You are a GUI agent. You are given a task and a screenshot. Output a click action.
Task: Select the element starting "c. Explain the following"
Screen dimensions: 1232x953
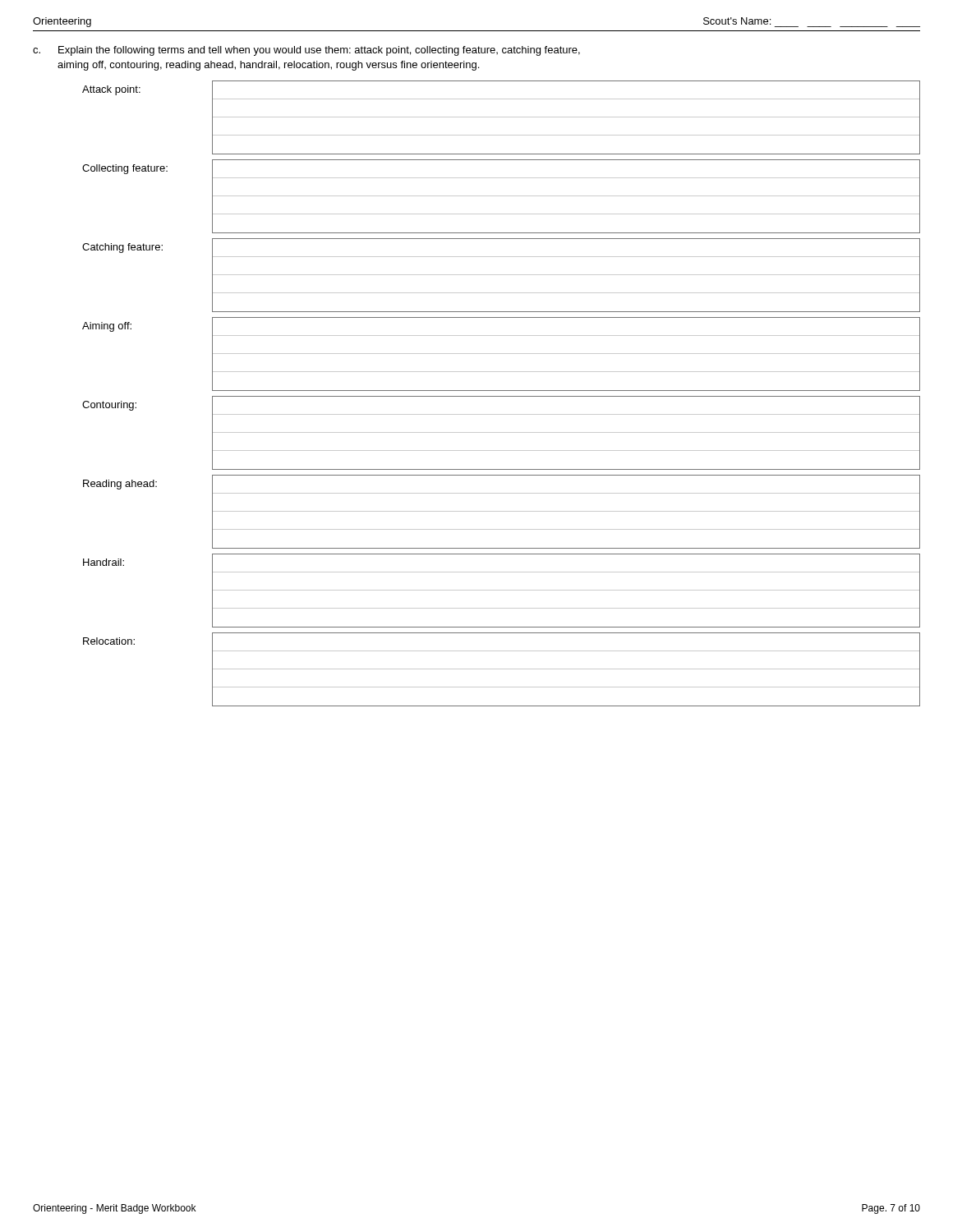click(307, 58)
